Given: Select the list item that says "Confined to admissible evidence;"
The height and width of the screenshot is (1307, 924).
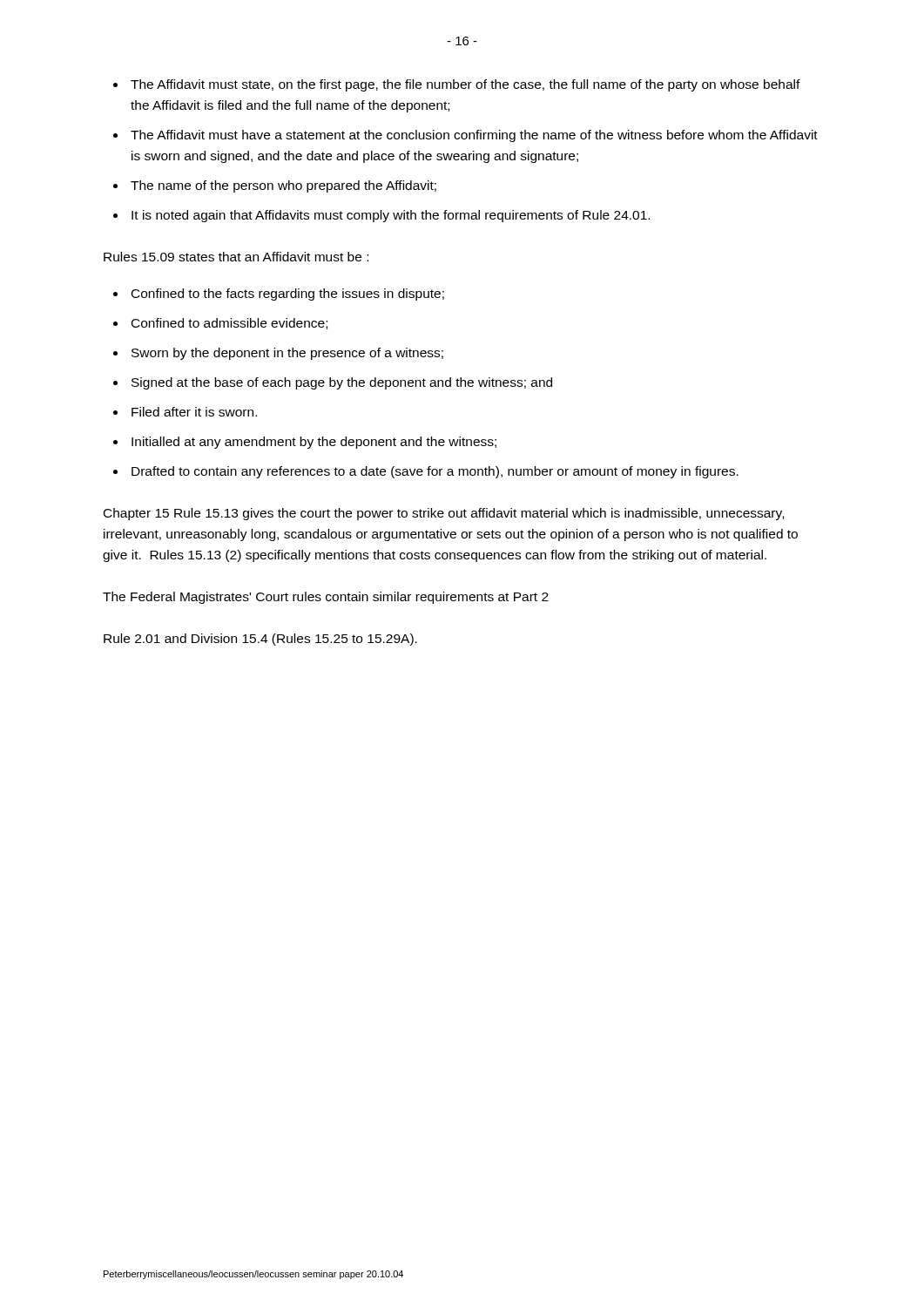Looking at the screenshot, I should [x=229, y=324].
